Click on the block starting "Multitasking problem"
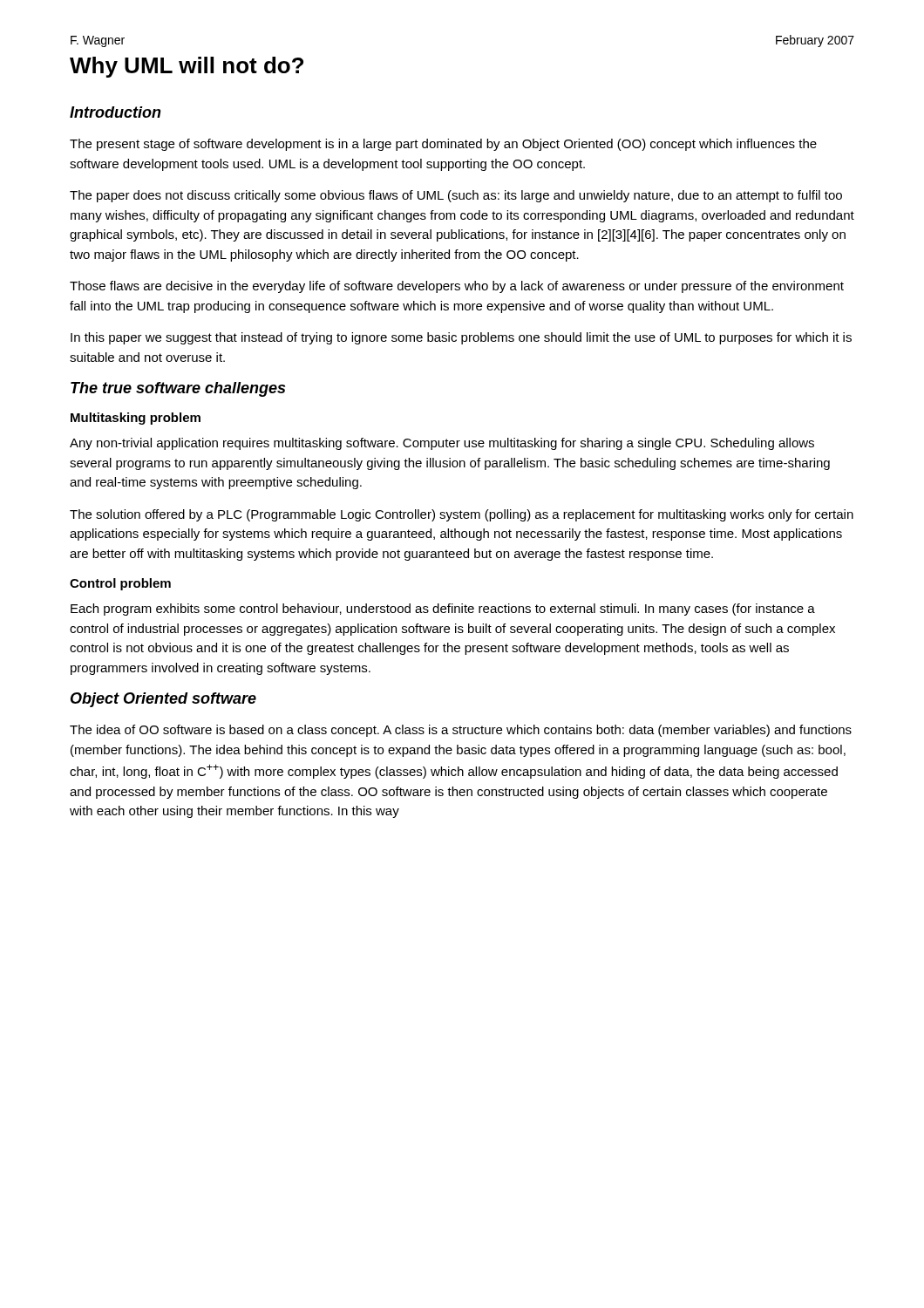The height and width of the screenshot is (1308, 924). coord(136,419)
